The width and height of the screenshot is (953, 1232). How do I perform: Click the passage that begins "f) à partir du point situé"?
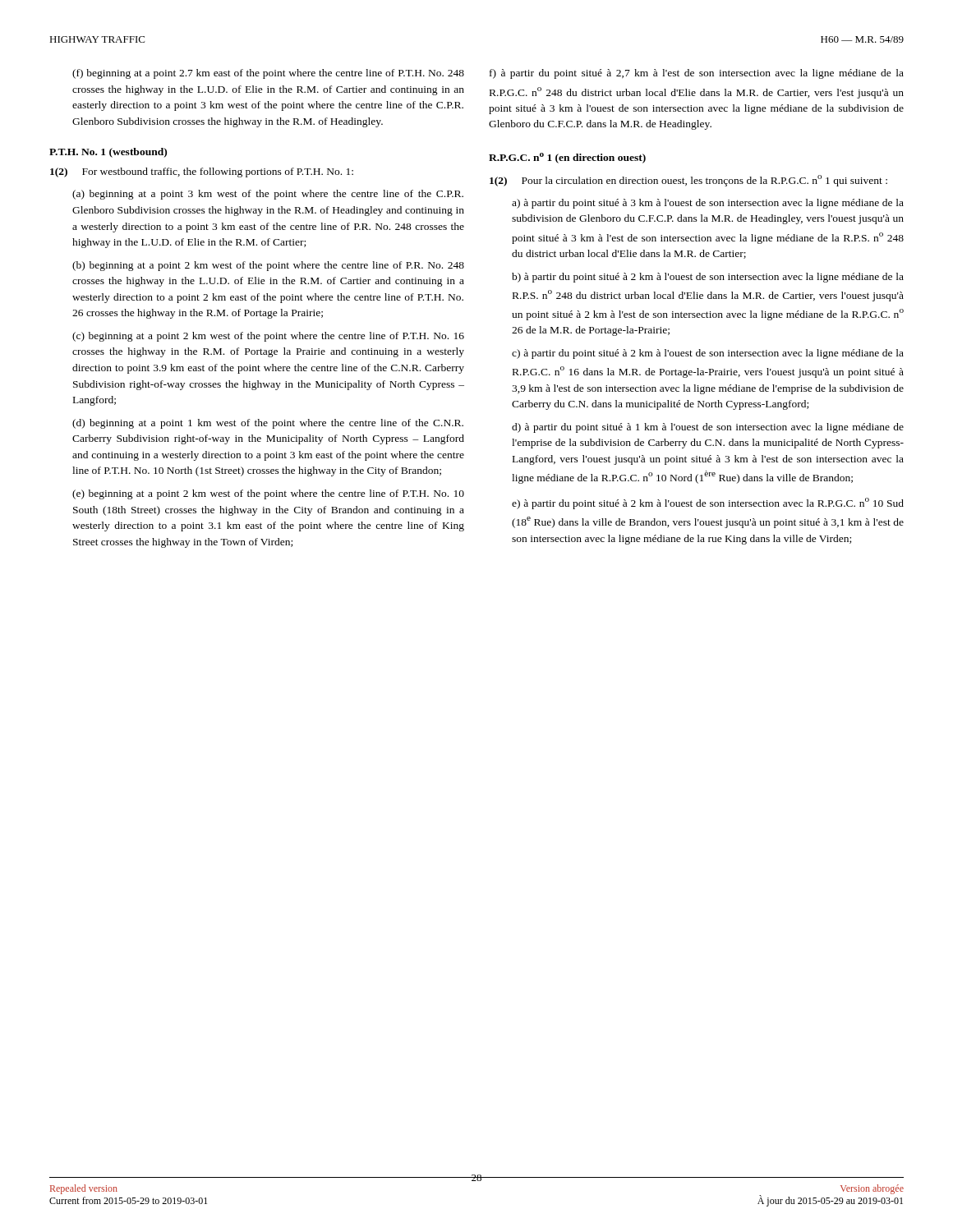pos(696,98)
